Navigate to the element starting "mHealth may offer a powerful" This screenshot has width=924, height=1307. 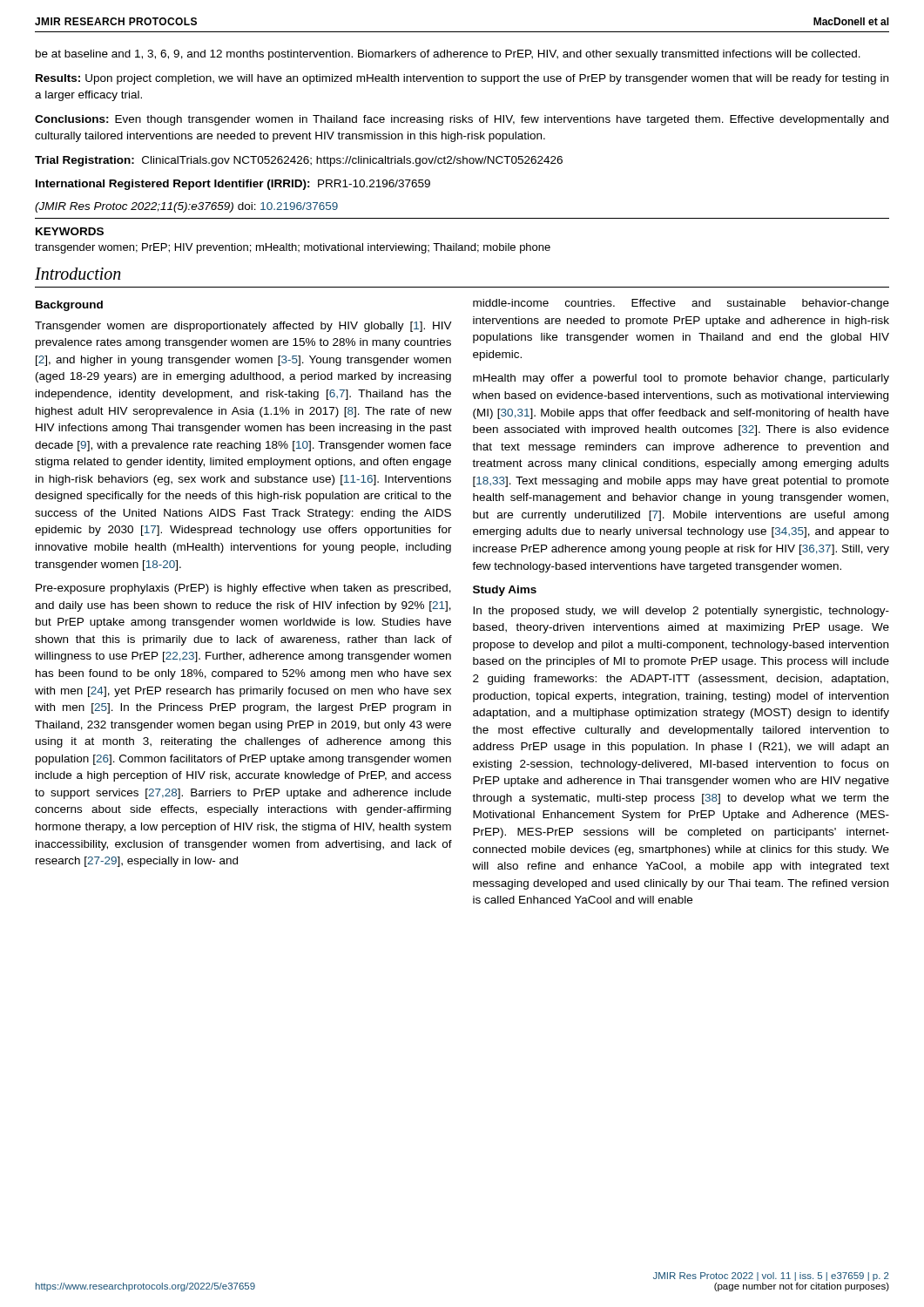point(681,472)
